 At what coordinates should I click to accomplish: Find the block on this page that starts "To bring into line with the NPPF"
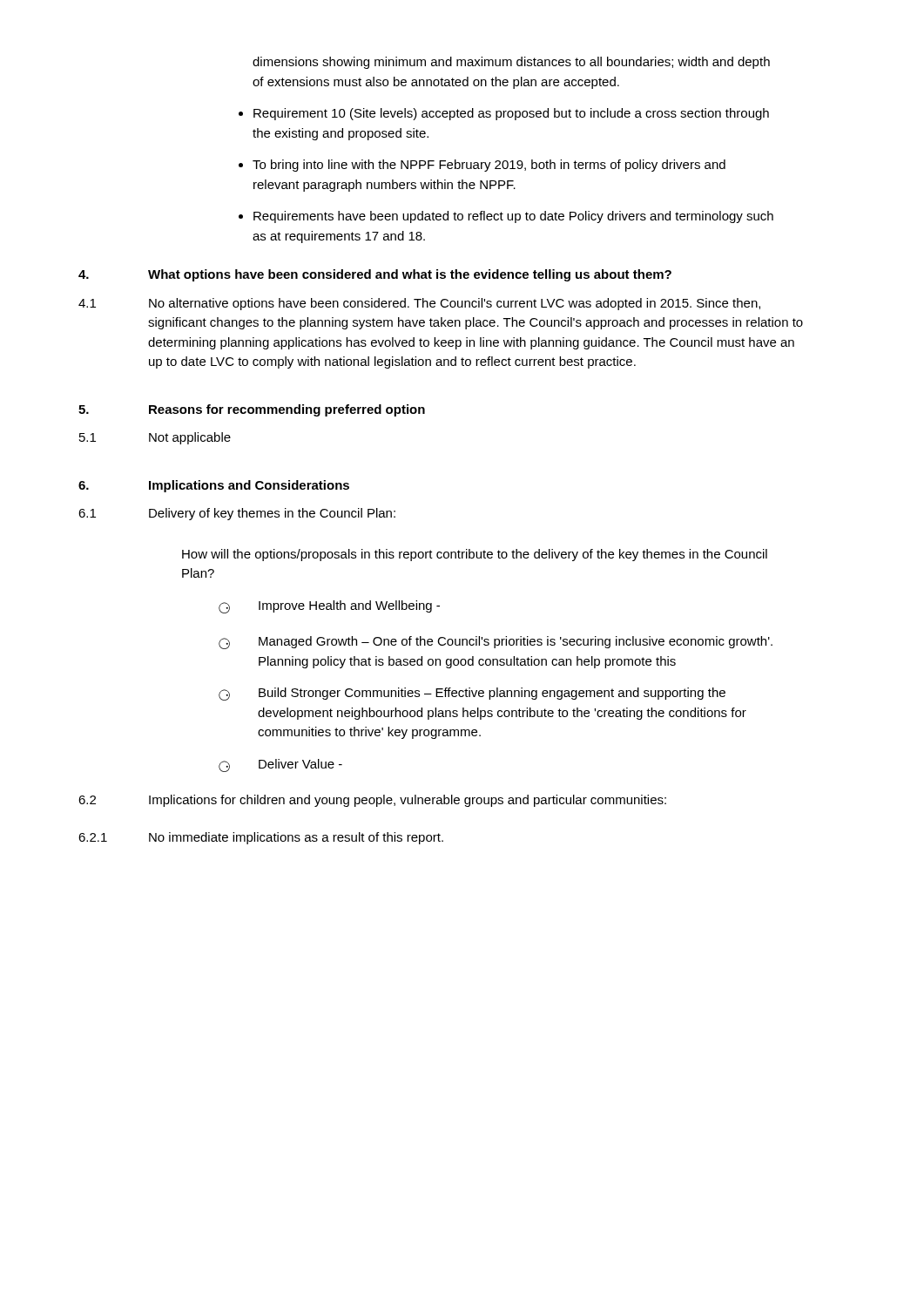489,174
